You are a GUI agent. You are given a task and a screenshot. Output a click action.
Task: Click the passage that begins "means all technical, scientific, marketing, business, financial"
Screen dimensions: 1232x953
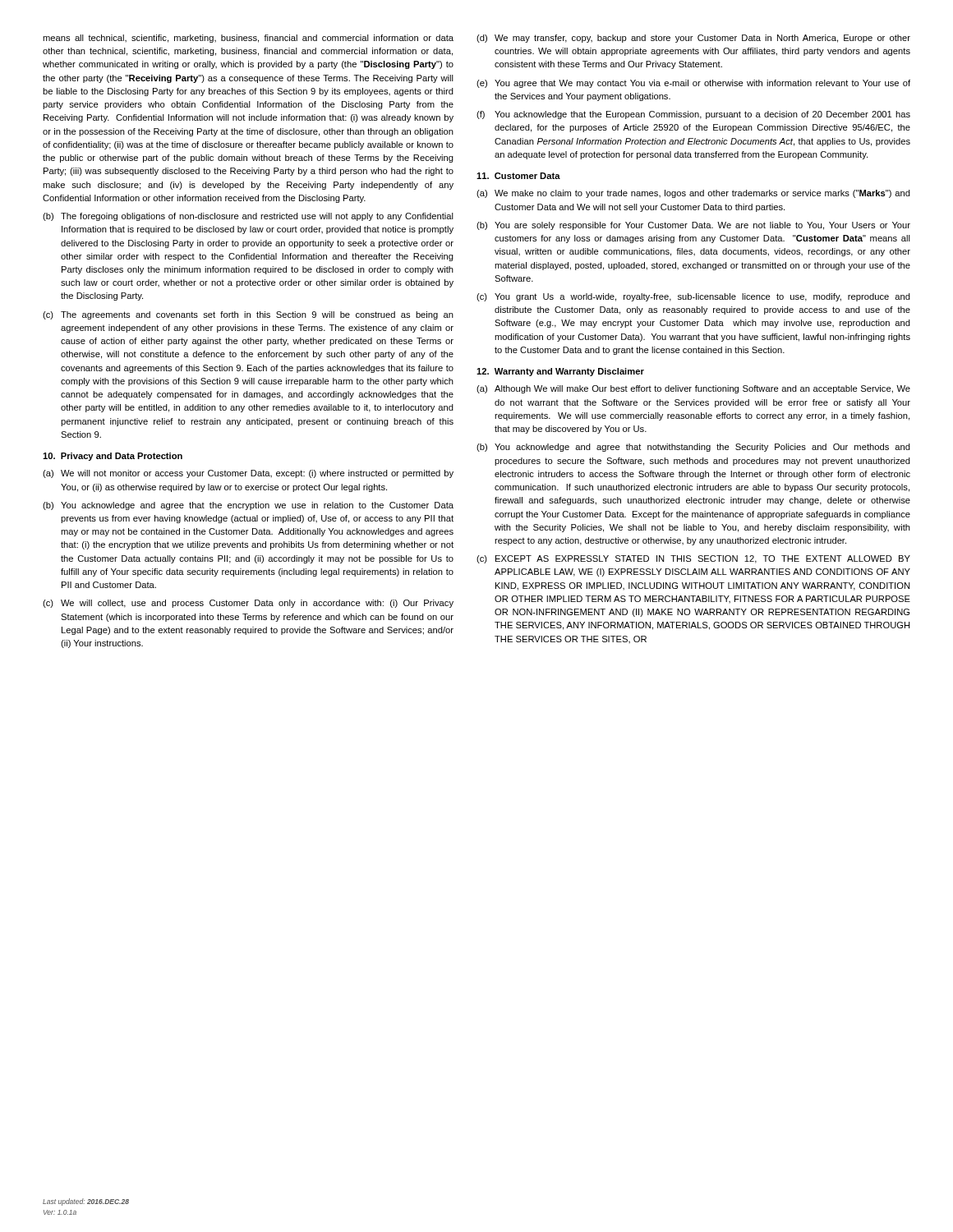[x=248, y=118]
